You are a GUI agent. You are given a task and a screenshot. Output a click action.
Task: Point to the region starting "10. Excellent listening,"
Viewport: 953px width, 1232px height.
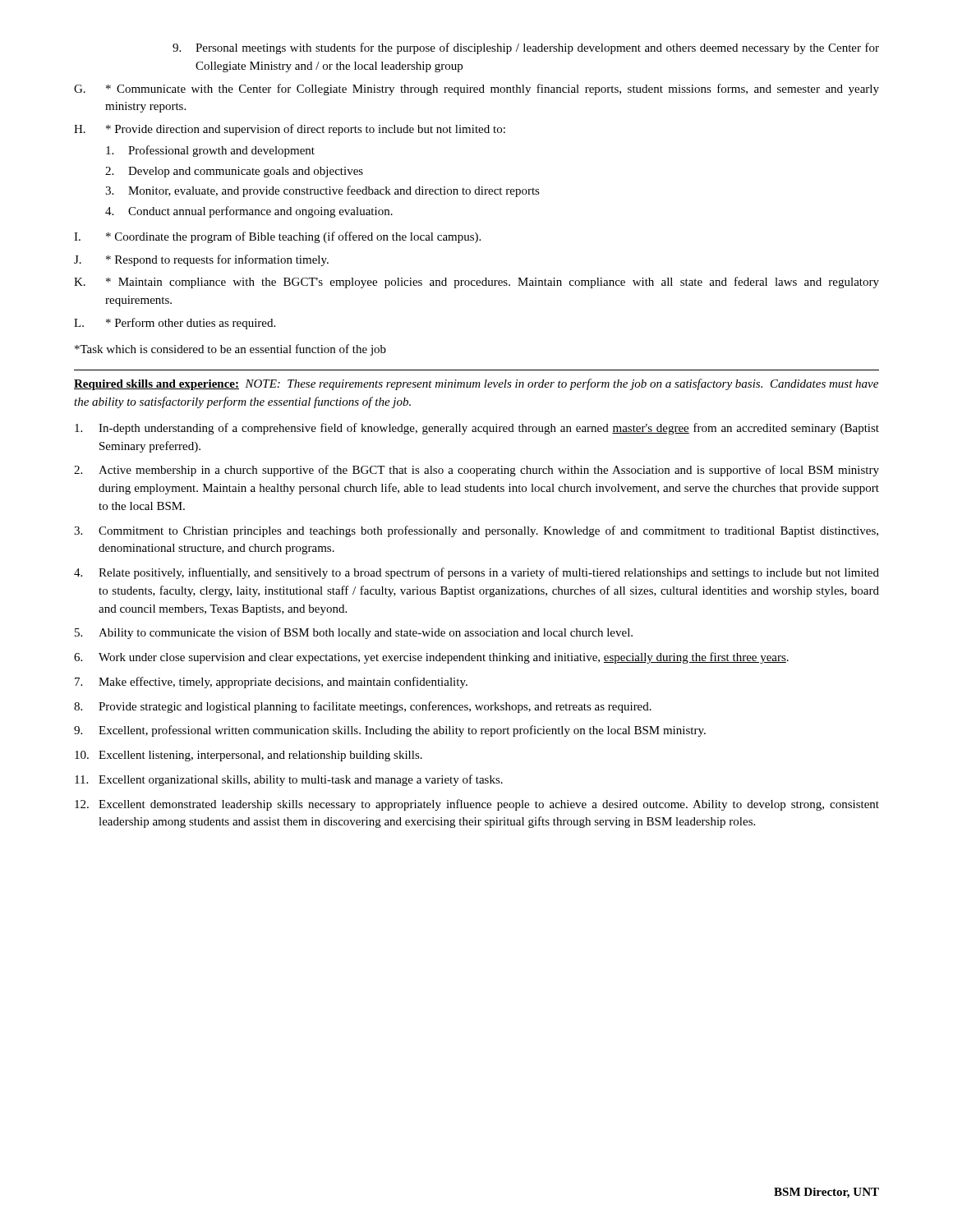249,756
